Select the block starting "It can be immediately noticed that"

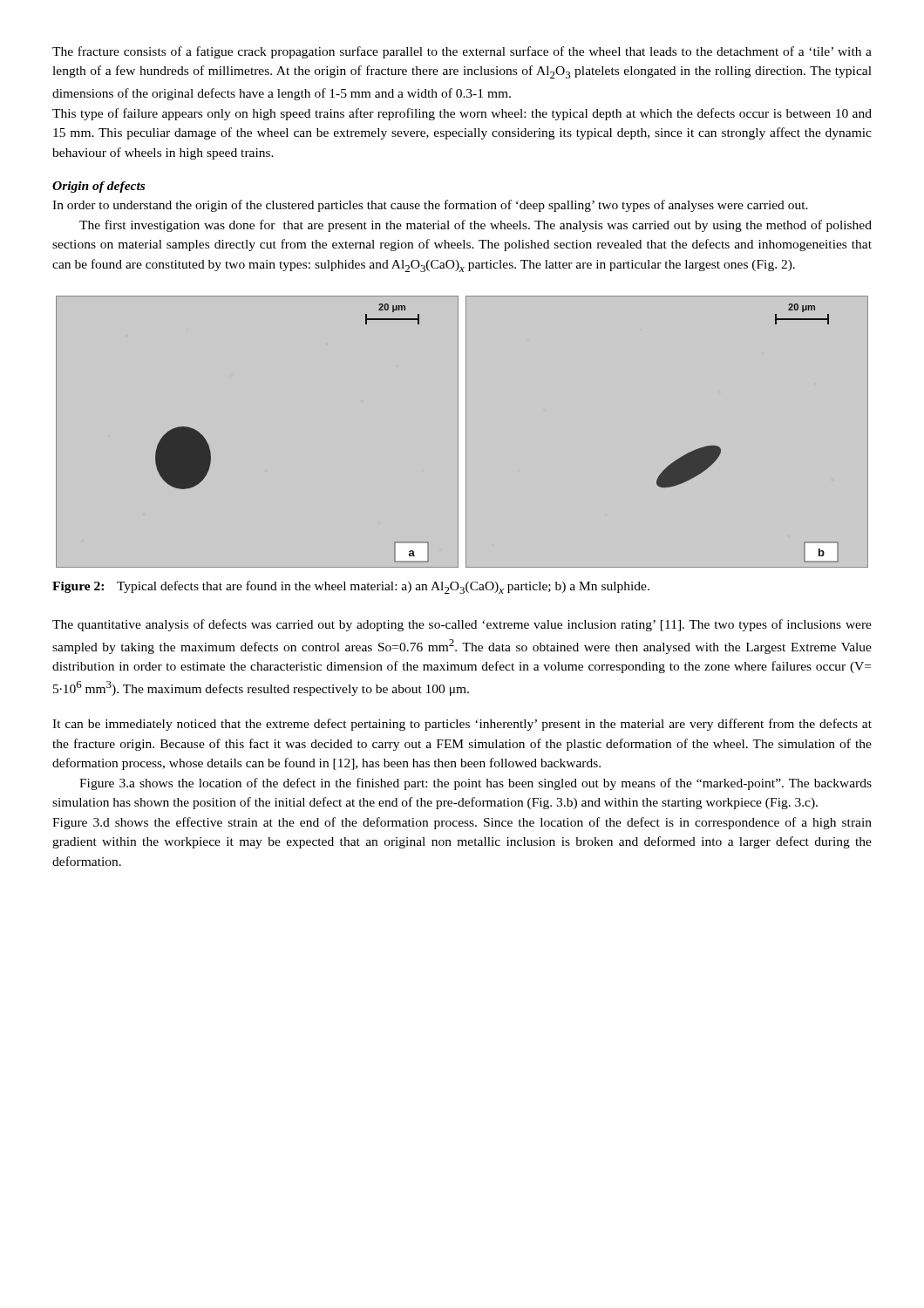click(462, 793)
